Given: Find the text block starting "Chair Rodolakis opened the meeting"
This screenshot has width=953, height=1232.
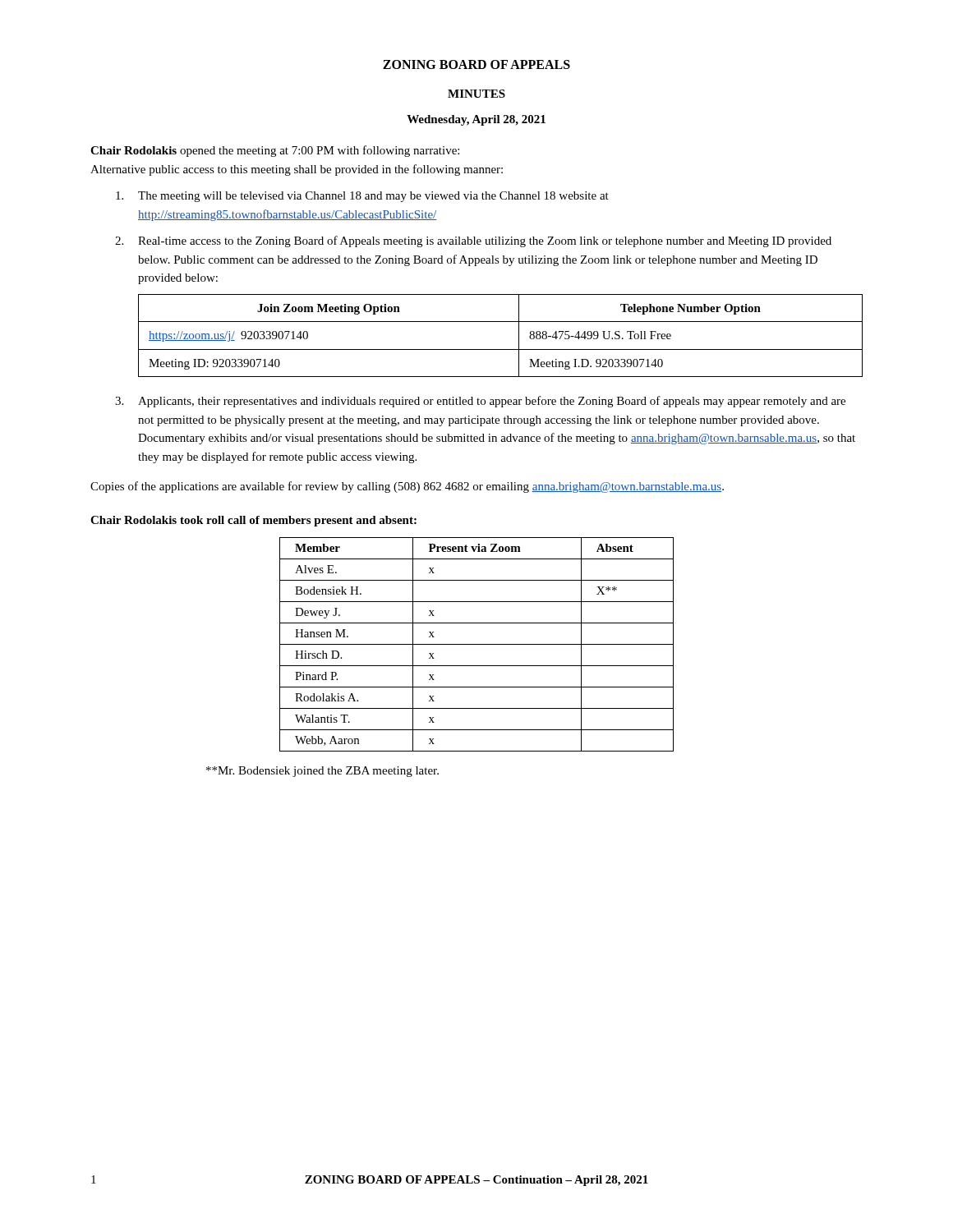Looking at the screenshot, I should point(297,160).
